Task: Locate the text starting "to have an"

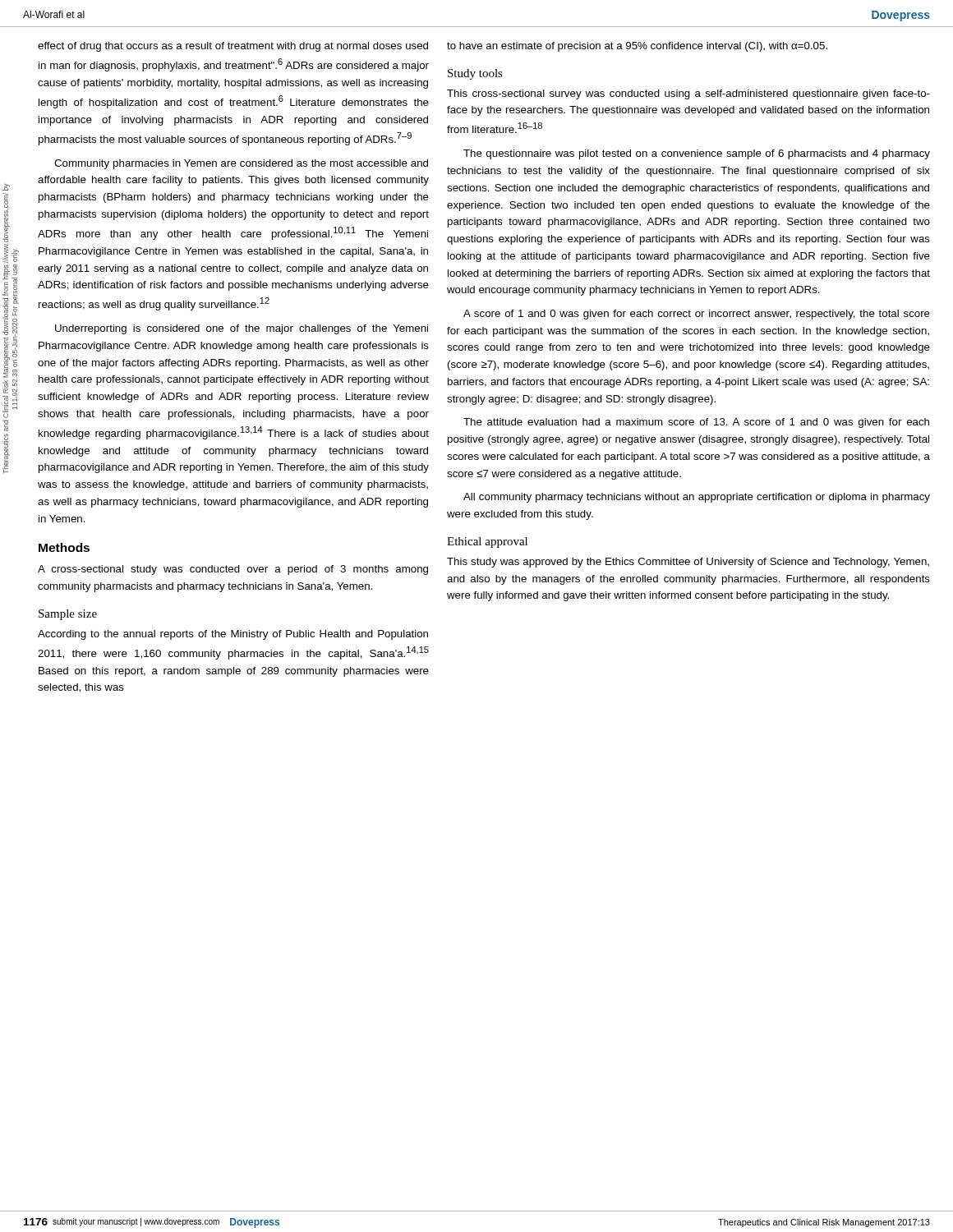Action: tap(638, 46)
